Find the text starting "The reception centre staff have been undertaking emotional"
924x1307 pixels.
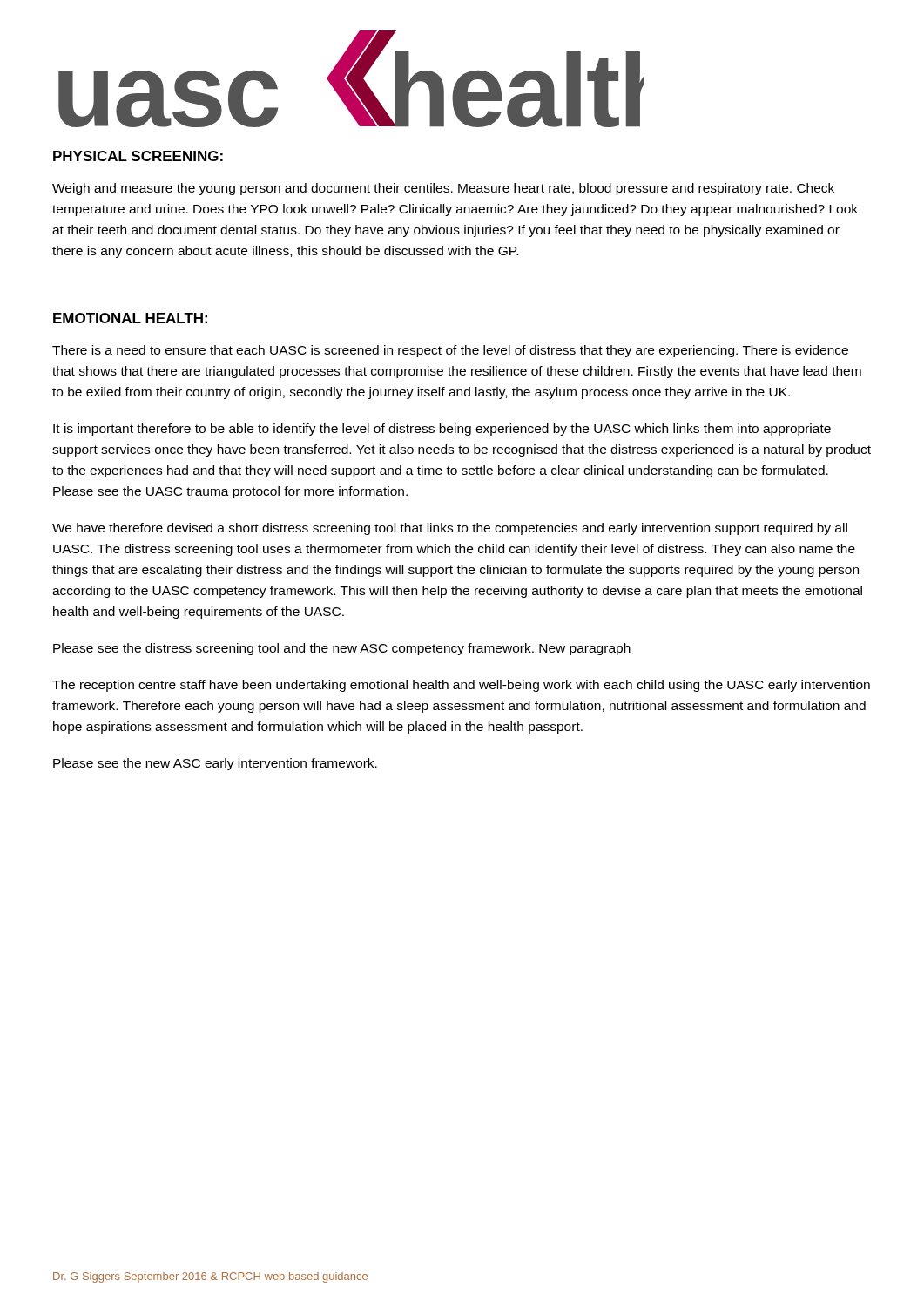click(x=461, y=706)
